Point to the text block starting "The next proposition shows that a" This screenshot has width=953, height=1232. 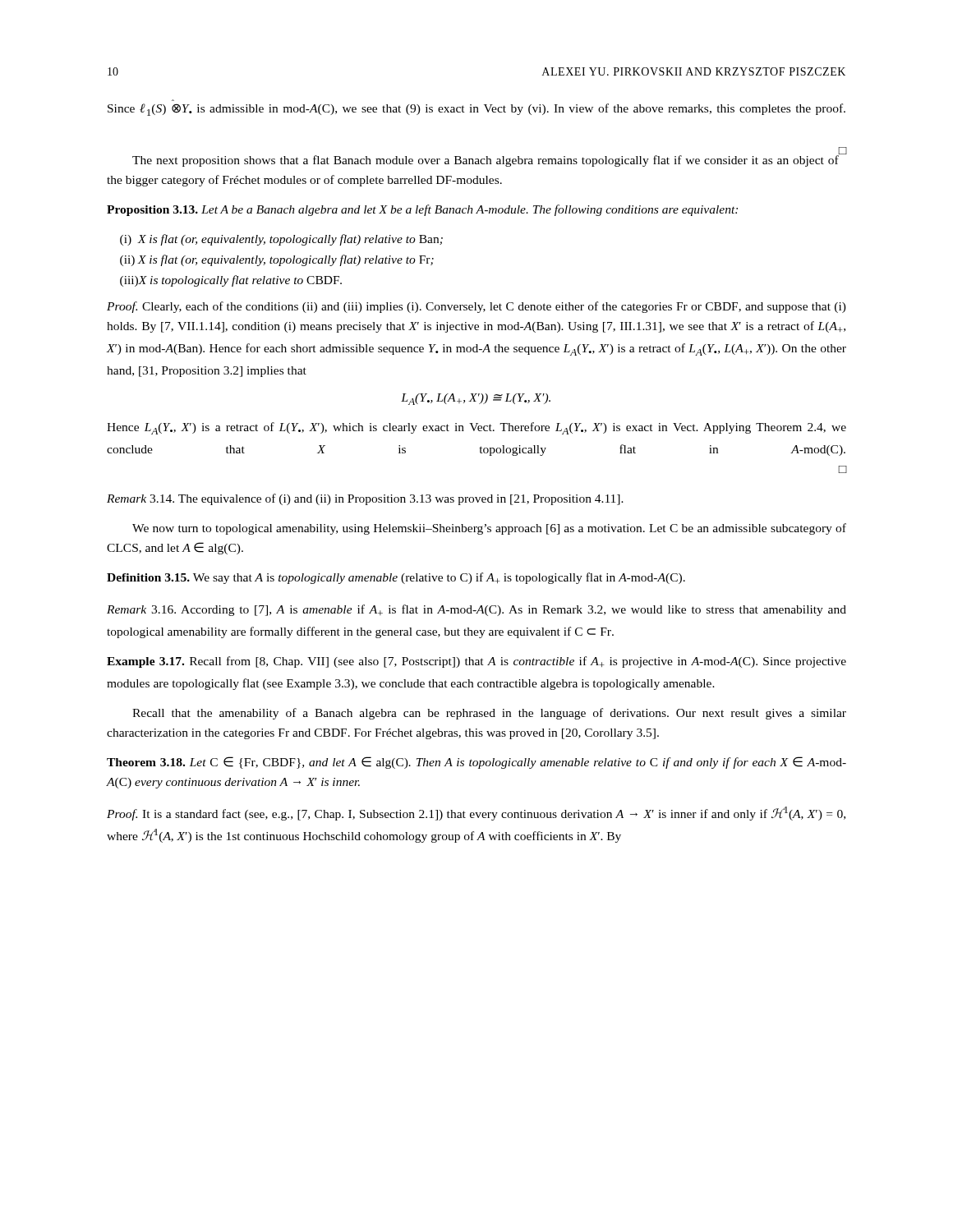tap(476, 170)
